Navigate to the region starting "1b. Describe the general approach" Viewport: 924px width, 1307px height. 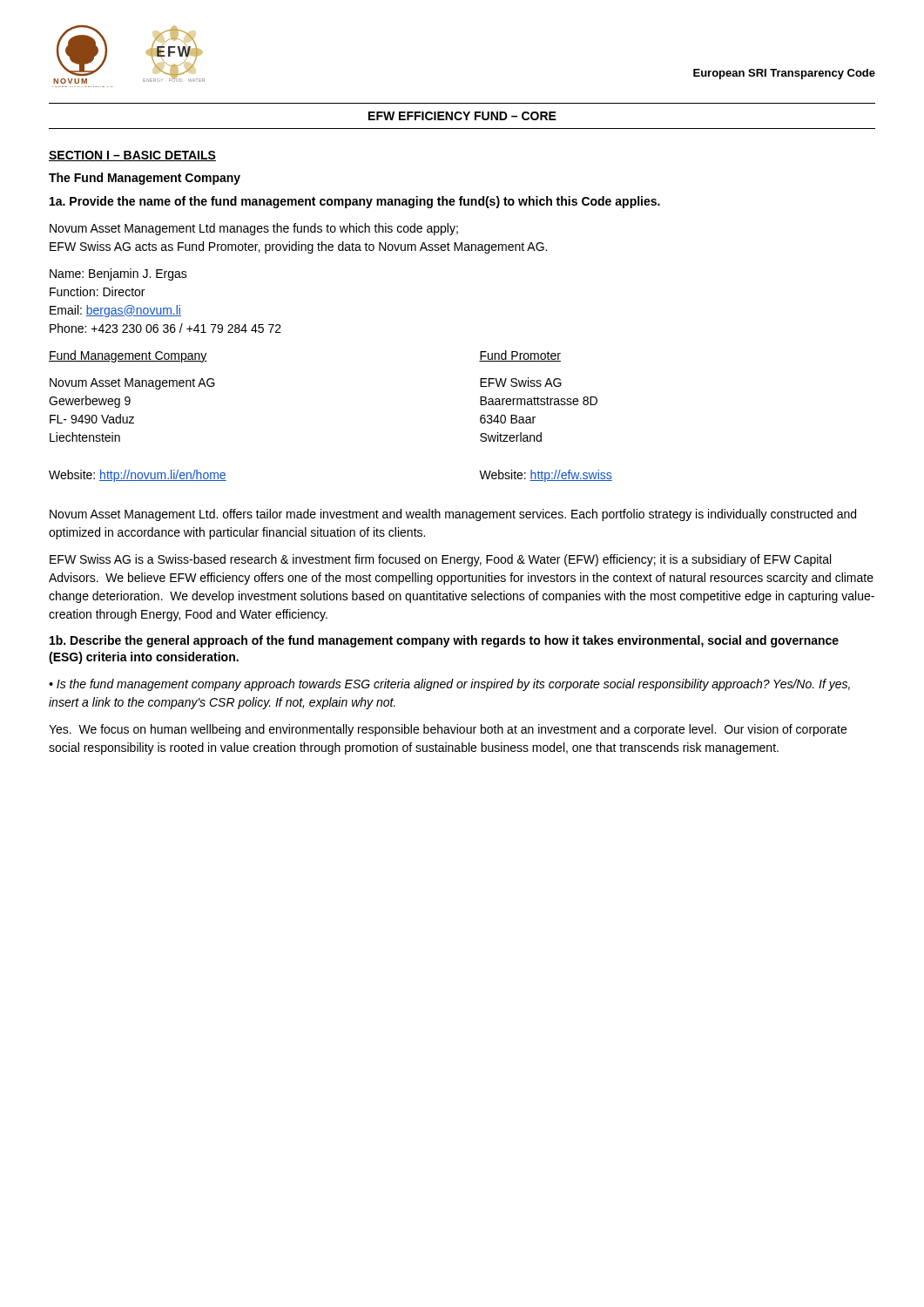click(x=444, y=649)
